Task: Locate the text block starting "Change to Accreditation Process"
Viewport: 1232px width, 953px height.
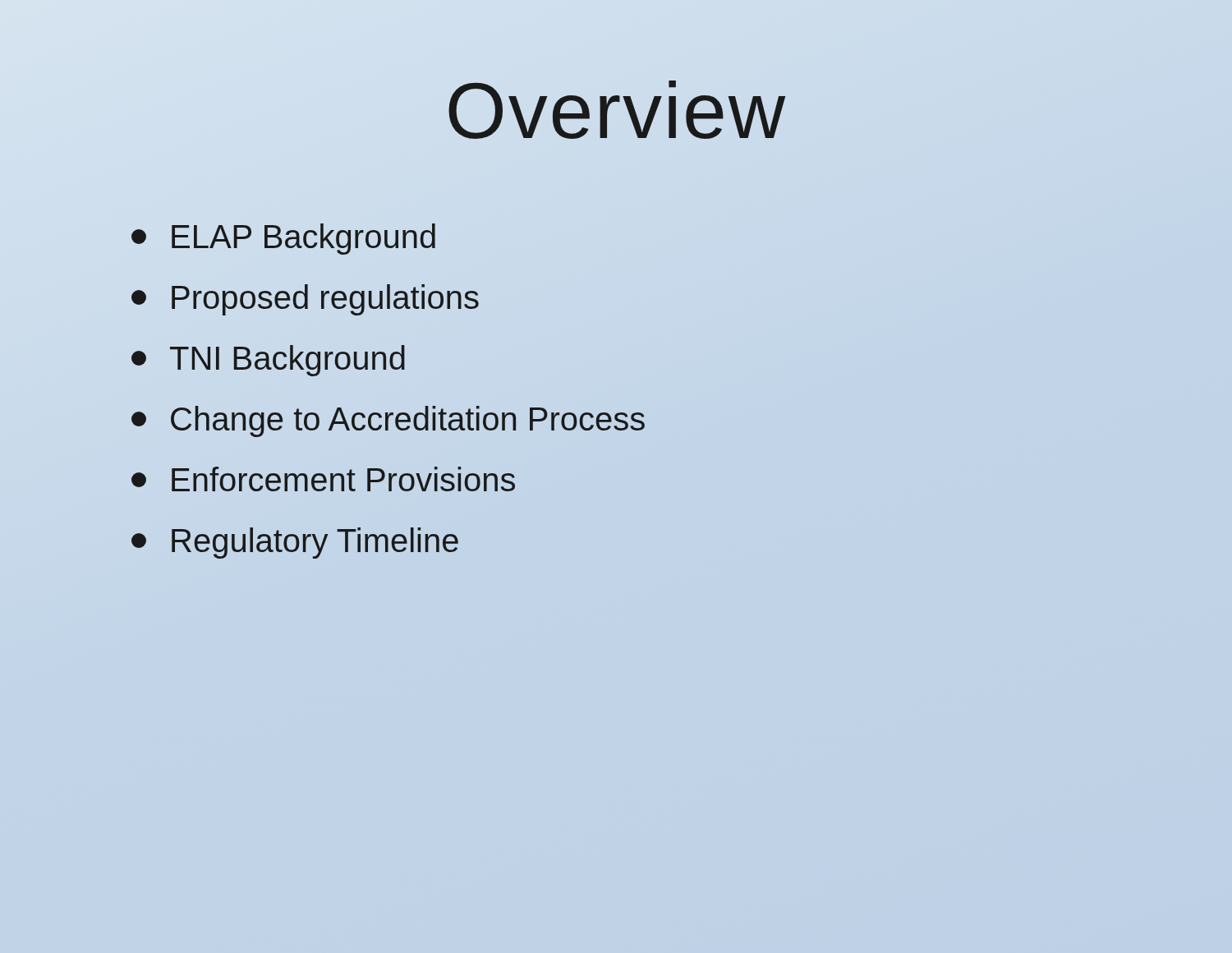Action: click(x=389, y=419)
